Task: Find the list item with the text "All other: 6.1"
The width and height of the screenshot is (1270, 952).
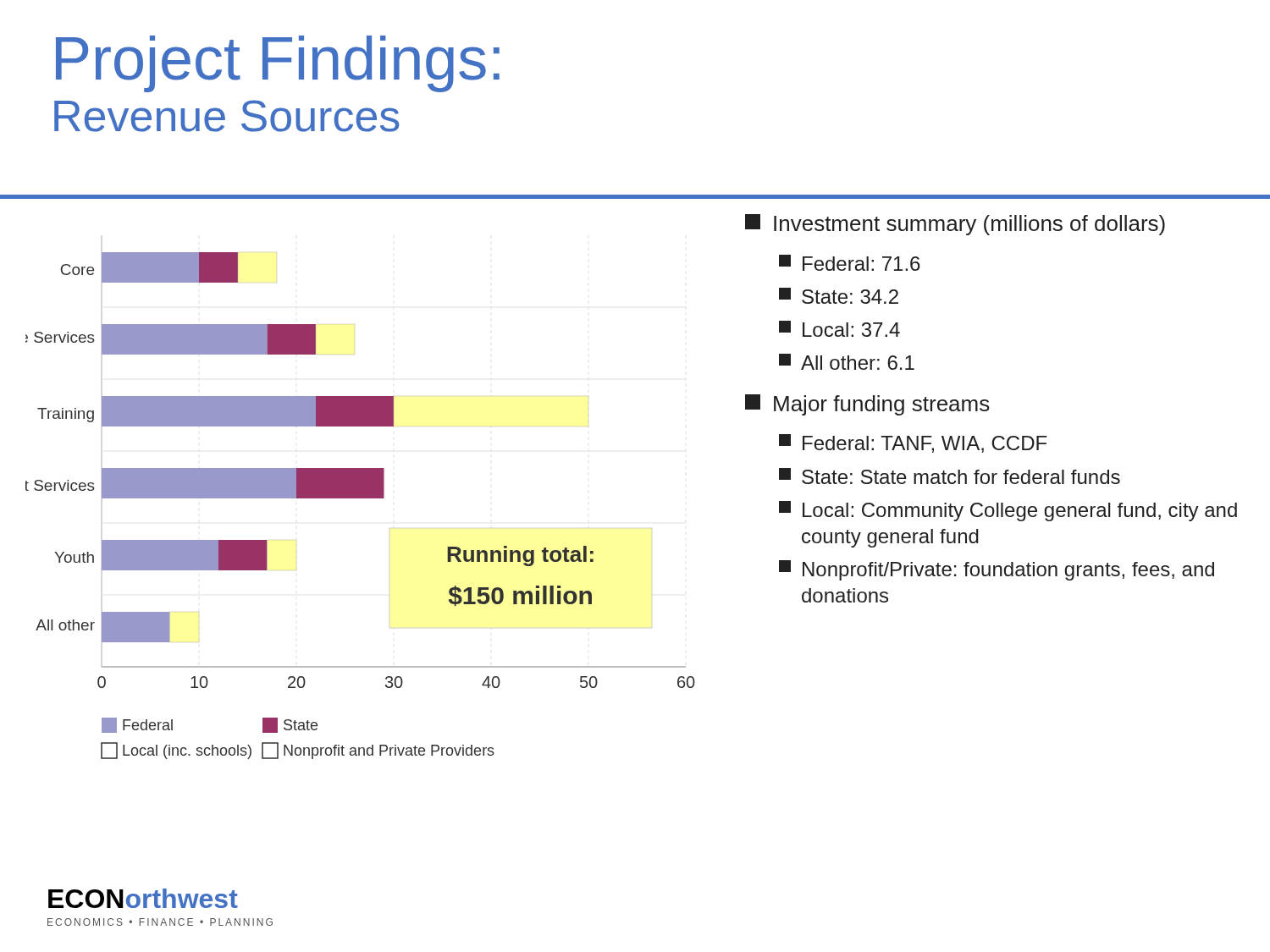Action: click(x=847, y=363)
